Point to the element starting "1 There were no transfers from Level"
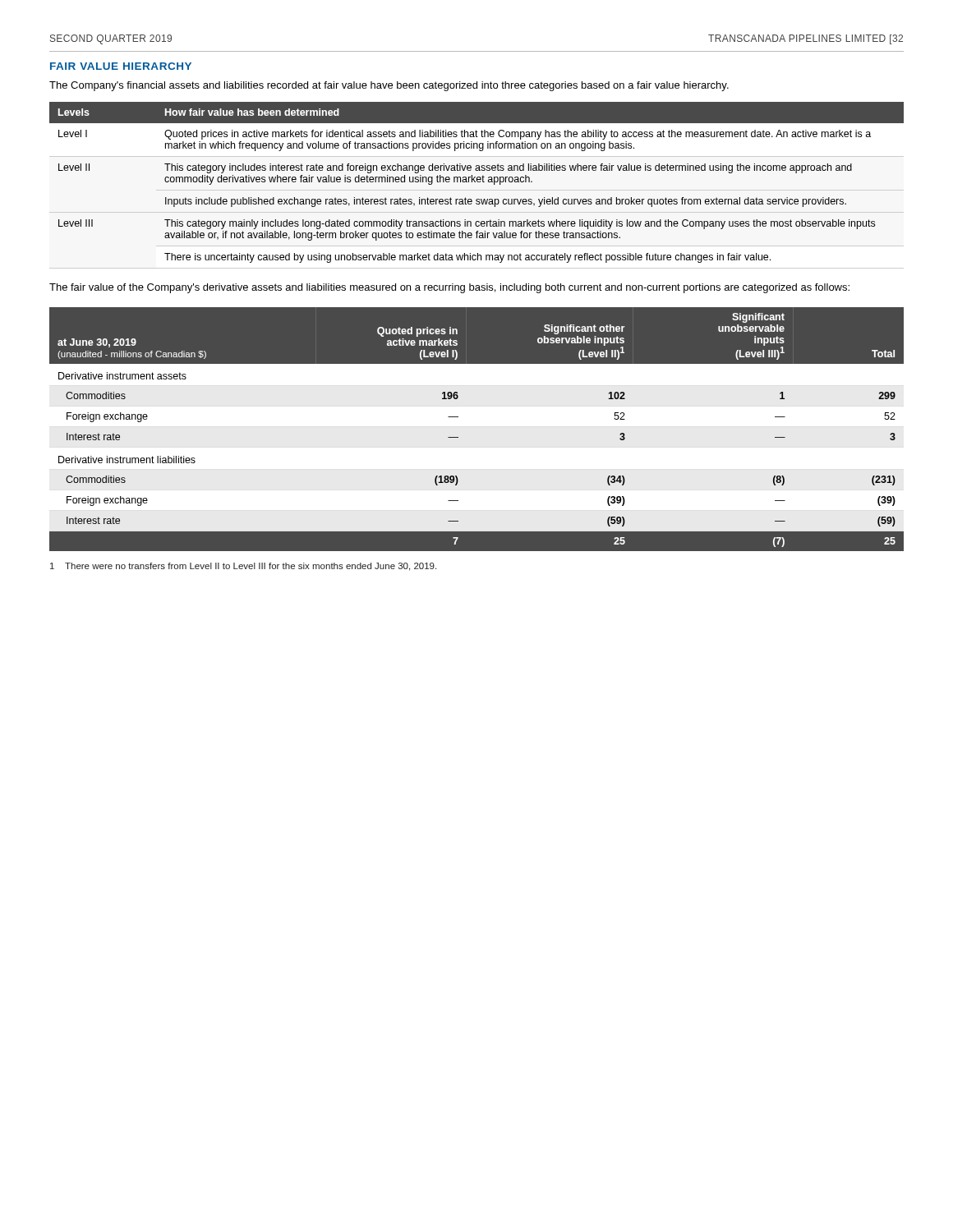Viewport: 953px width, 1232px height. point(243,566)
